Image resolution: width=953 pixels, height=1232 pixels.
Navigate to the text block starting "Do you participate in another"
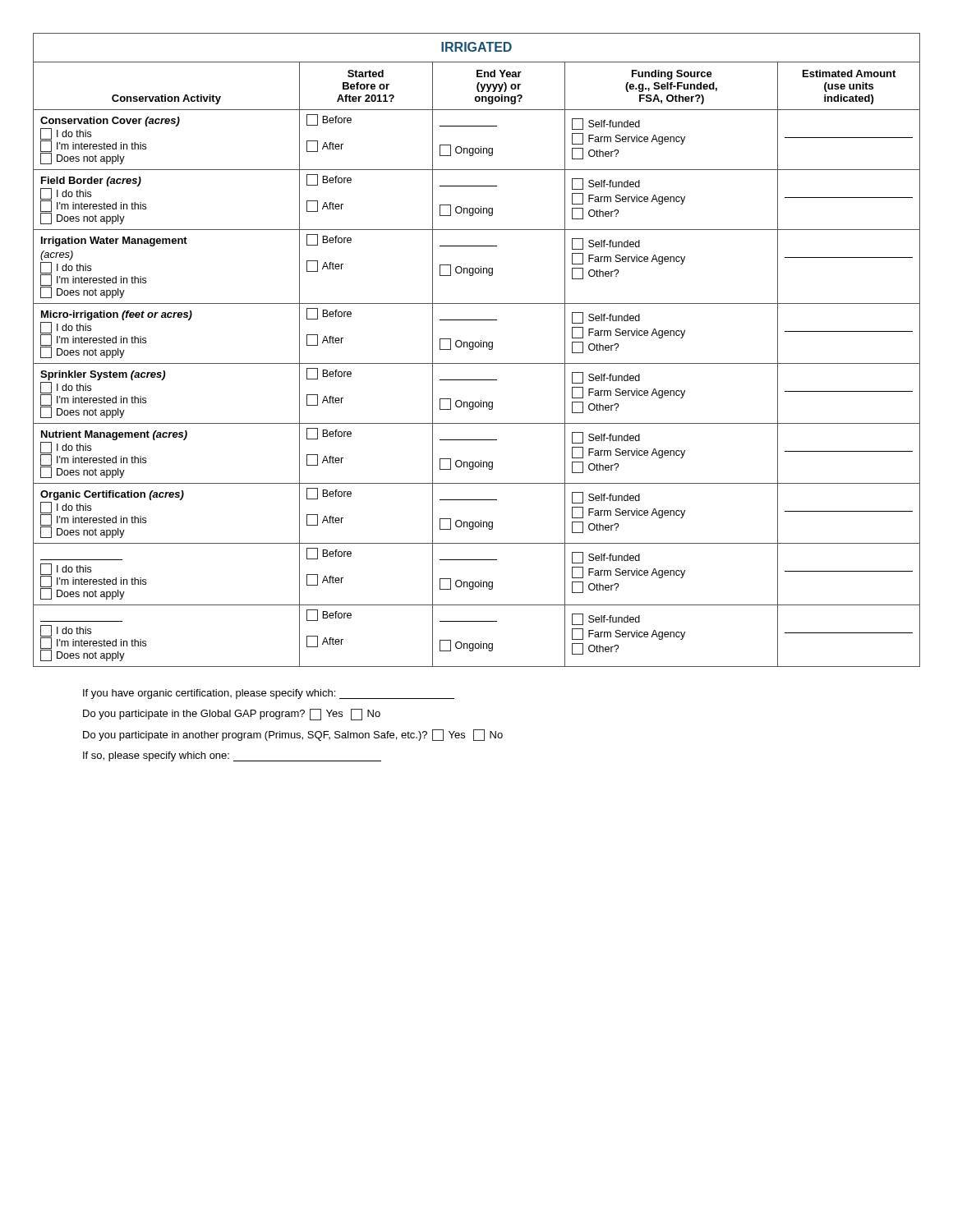click(293, 735)
